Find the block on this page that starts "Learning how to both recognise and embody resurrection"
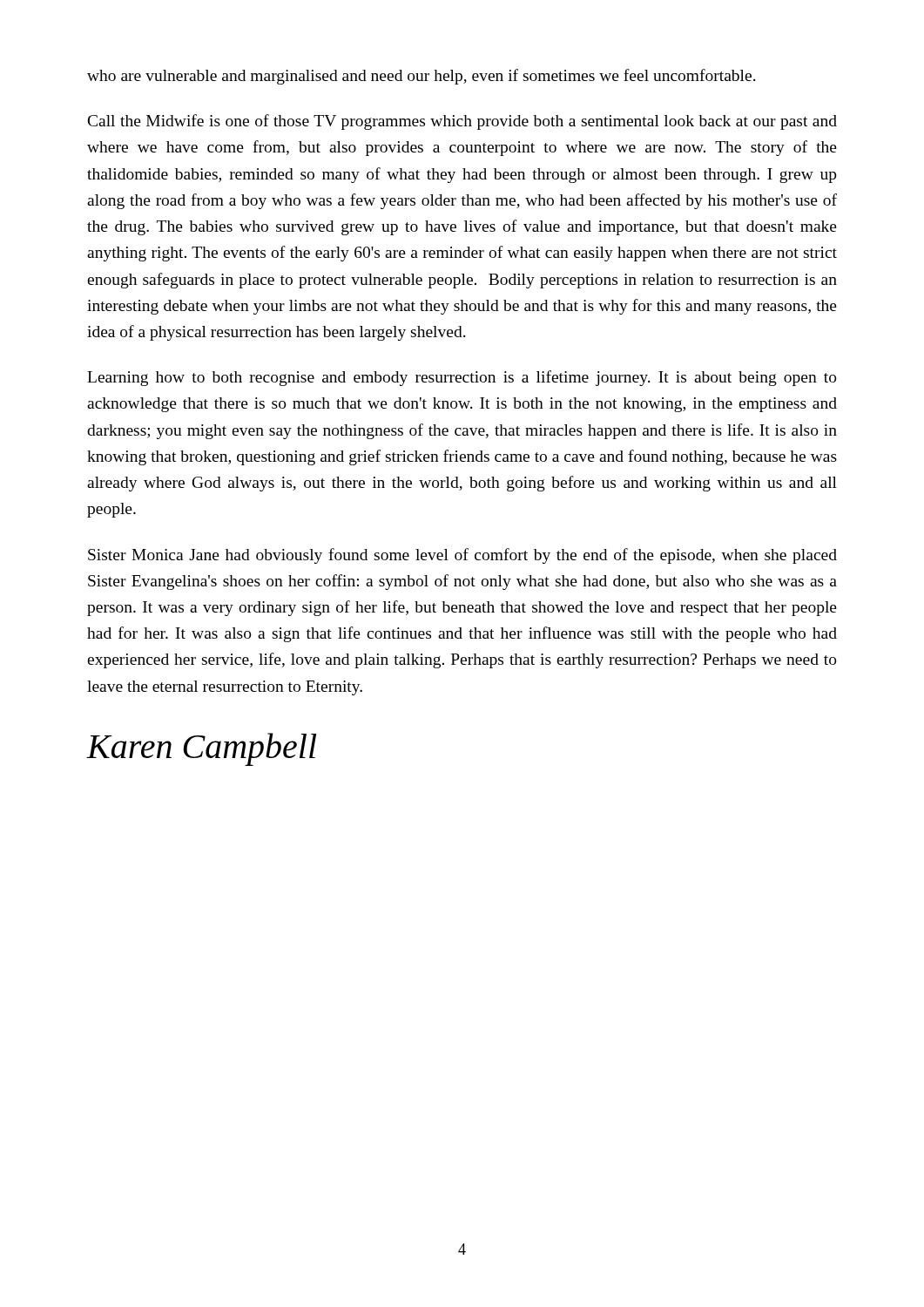This screenshot has width=924, height=1307. 462,443
